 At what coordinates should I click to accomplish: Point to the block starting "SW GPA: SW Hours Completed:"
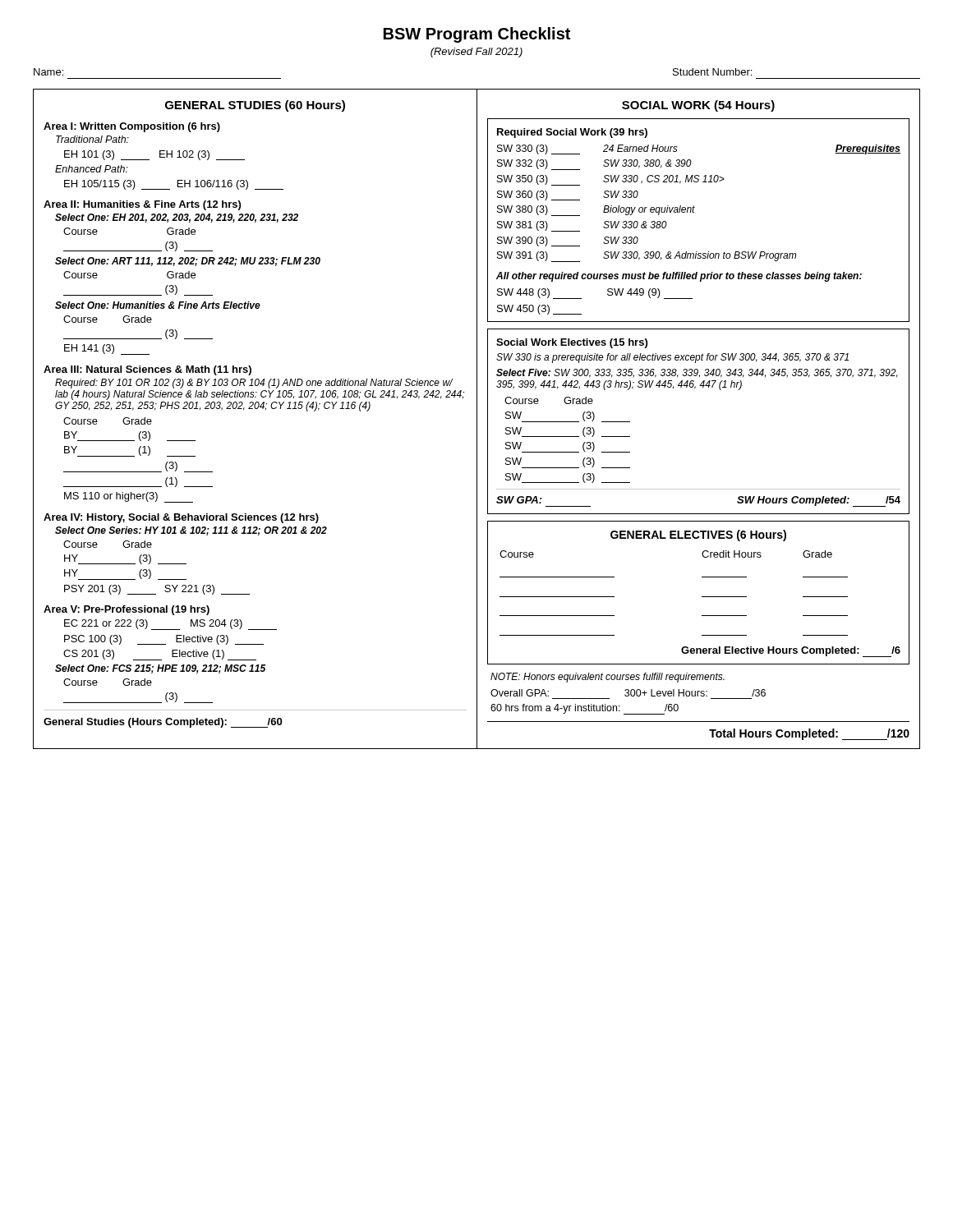698,500
